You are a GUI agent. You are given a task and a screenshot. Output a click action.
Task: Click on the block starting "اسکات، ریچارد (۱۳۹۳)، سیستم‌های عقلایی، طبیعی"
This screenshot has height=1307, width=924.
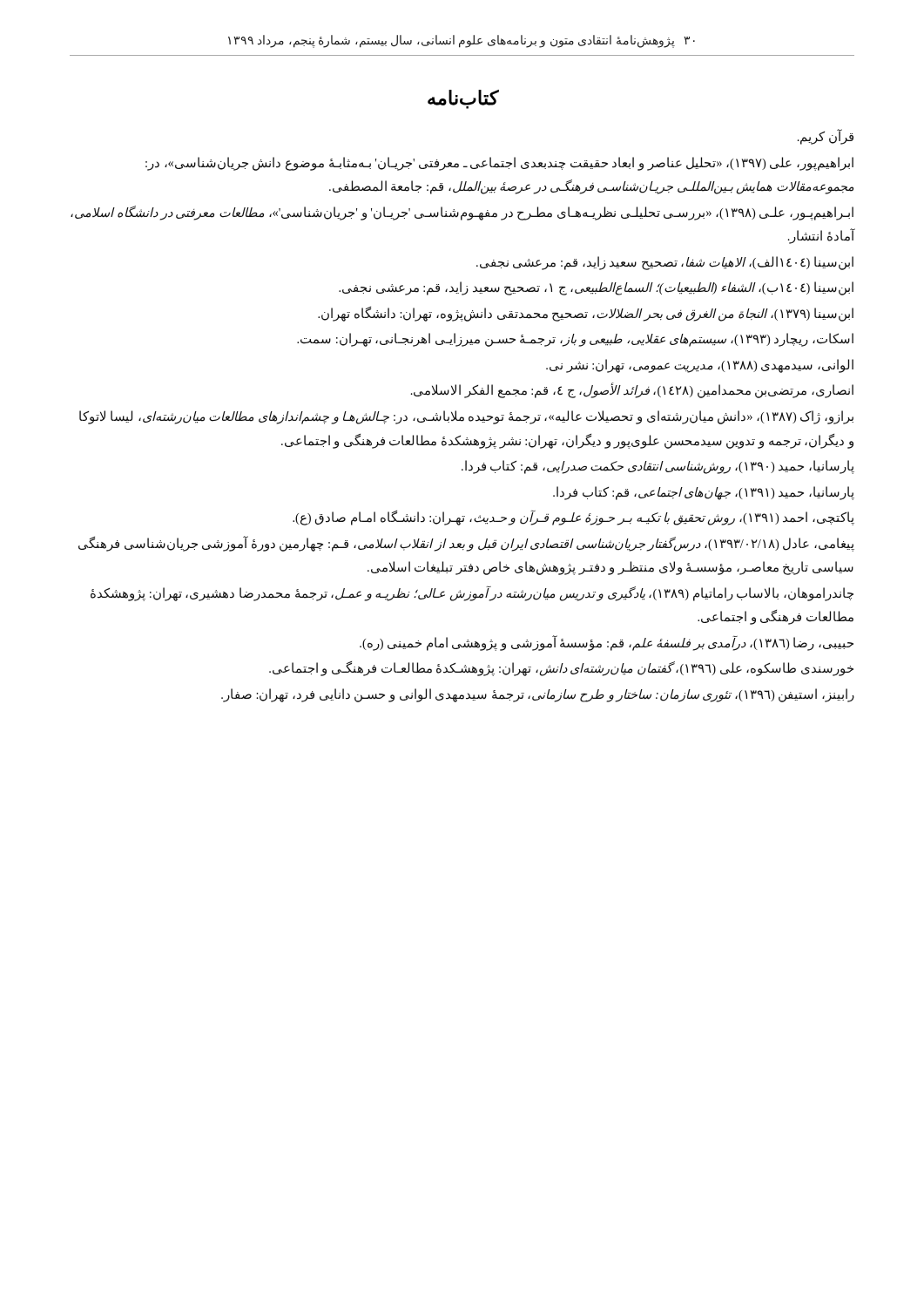click(575, 339)
